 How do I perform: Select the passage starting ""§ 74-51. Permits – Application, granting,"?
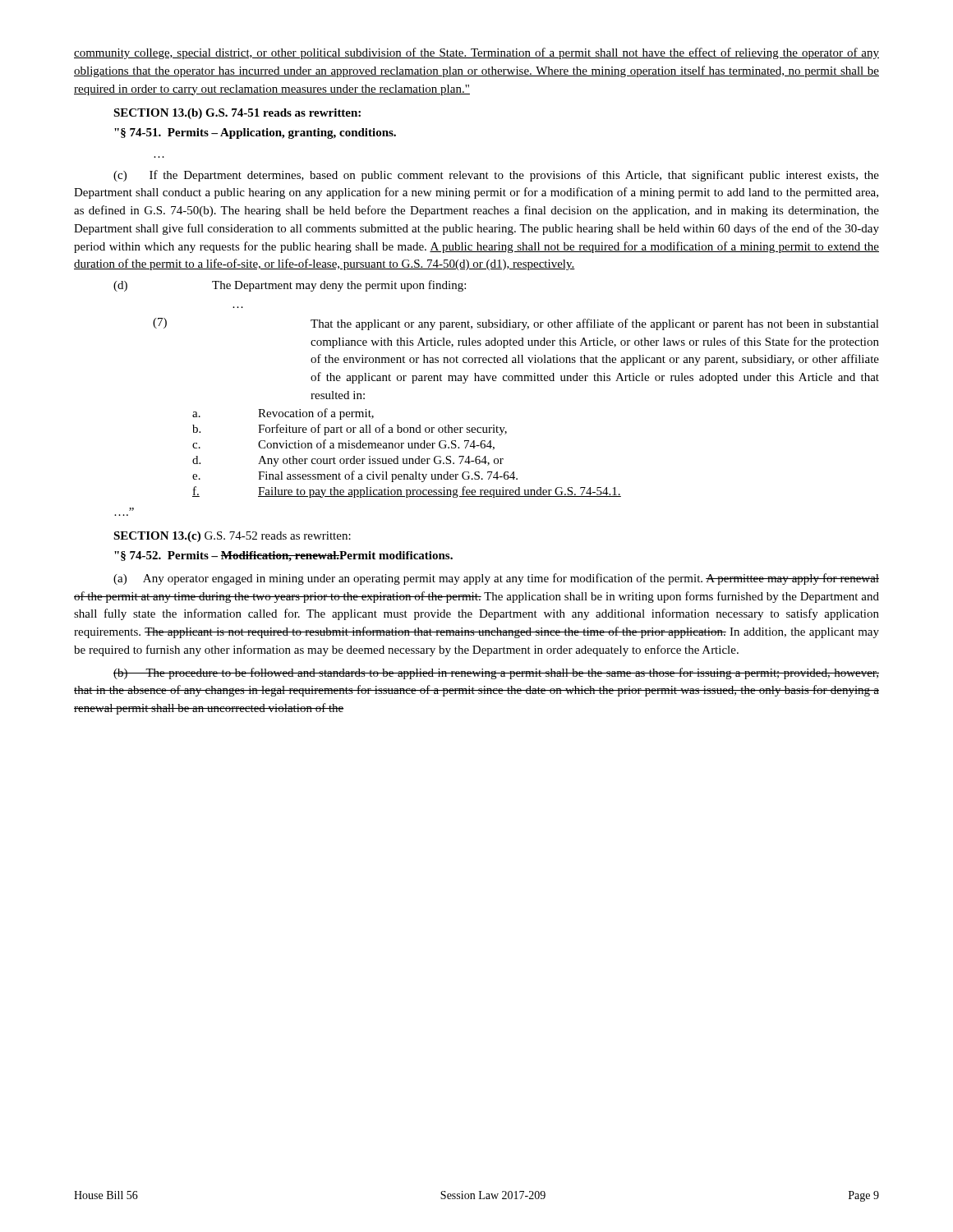point(255,133)
